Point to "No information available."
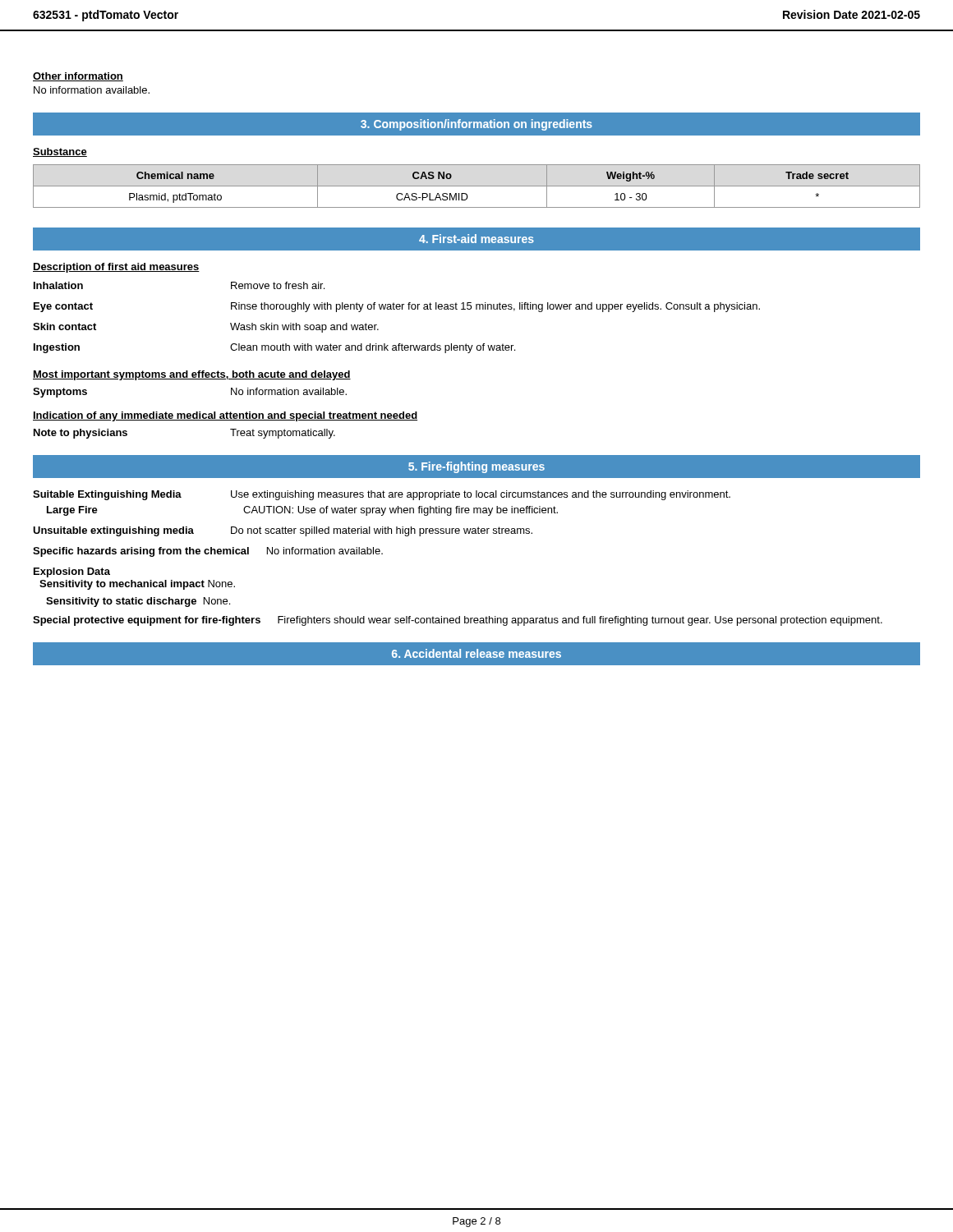This screenshot has width=953, height=1232. pos(92,90)
